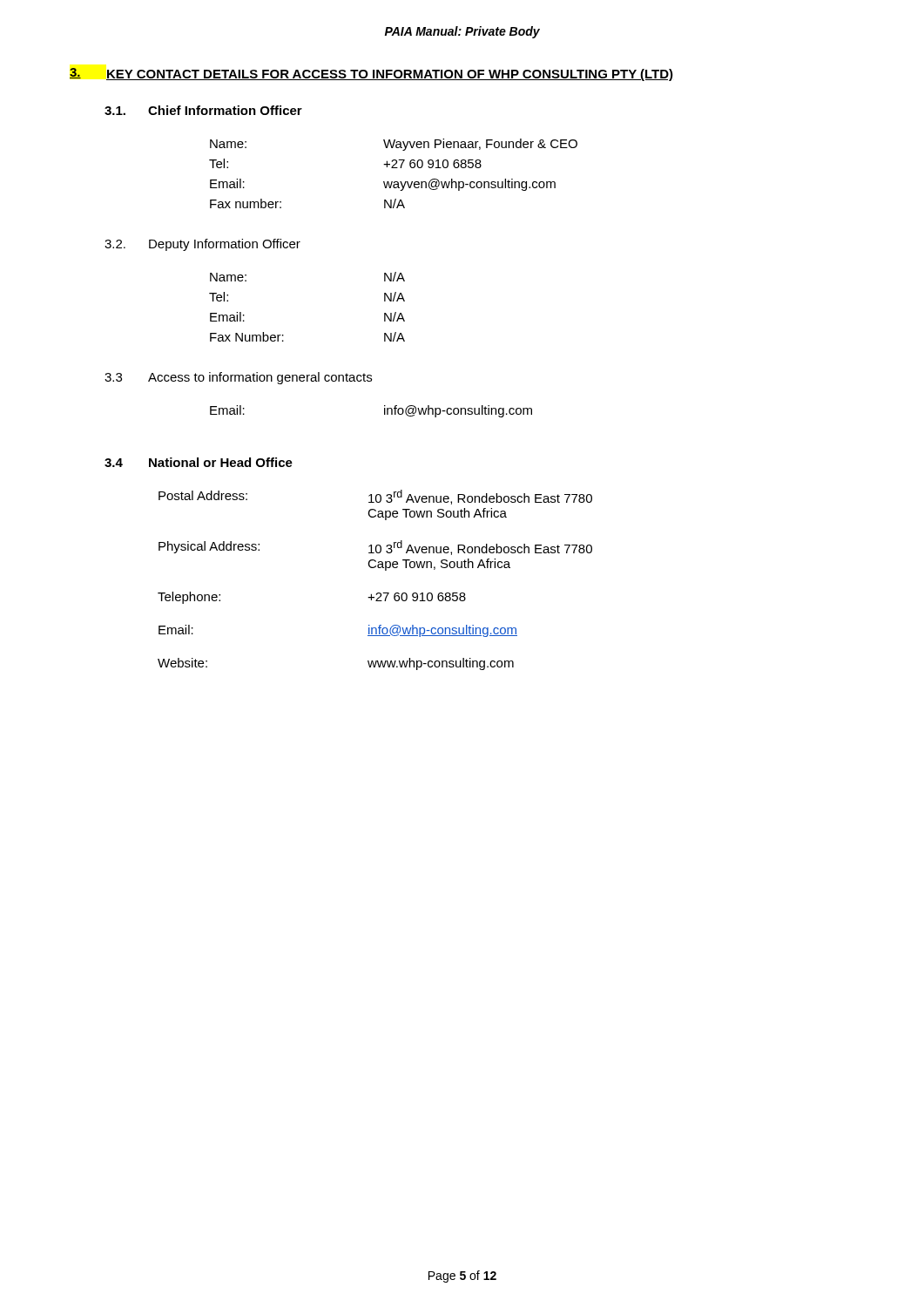This screenshot has height=1307, width=924.
Task: Point to the block beginning "Name: N/A Tel:"
Action: [x=231, y=277]
